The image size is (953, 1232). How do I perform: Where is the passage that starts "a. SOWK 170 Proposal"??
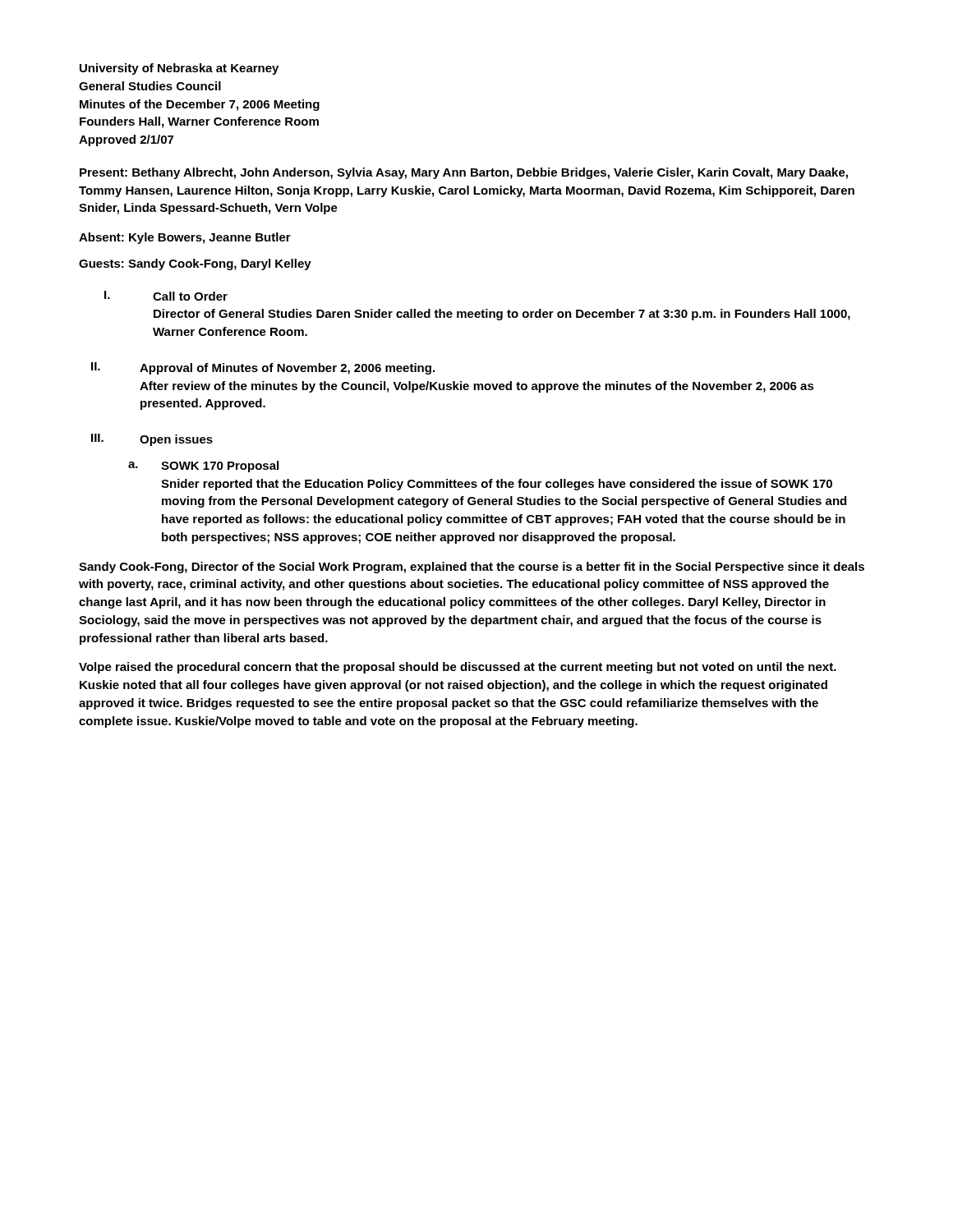pyautogui.click(x=501, y=501)
